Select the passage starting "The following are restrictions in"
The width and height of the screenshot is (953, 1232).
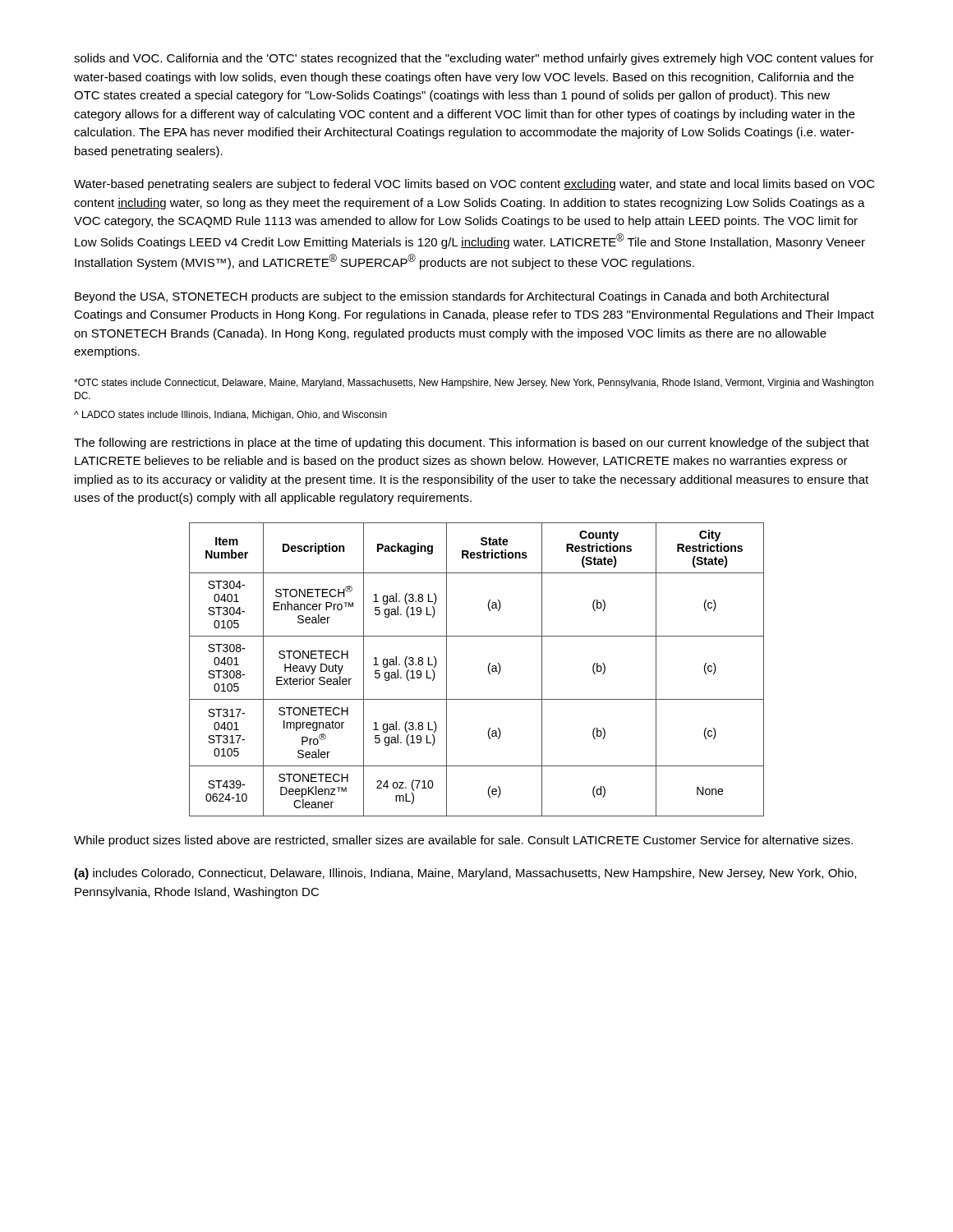pyautogui.click(x=471, y=470)
